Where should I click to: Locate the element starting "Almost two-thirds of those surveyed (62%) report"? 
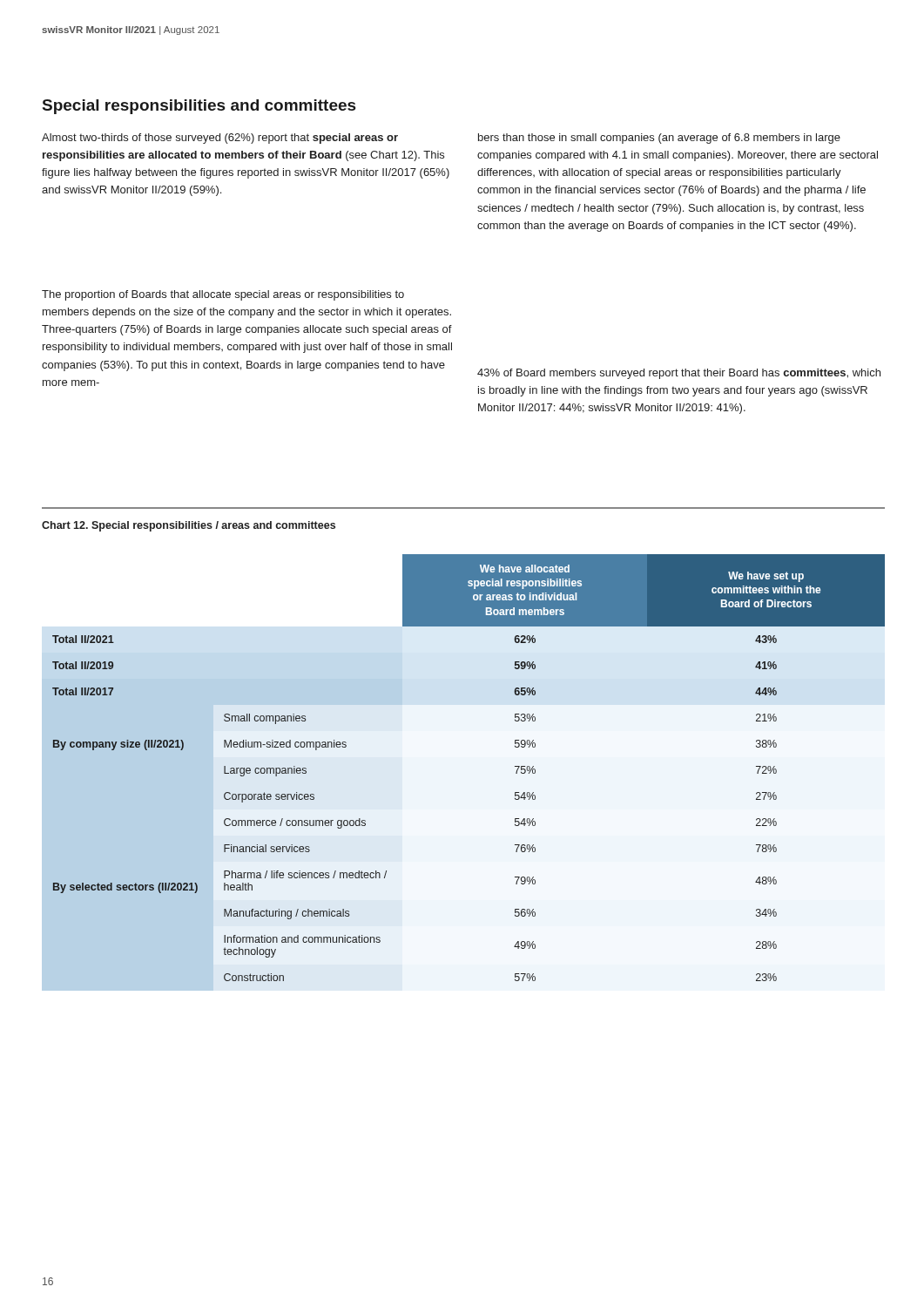[x=246, y=164]
